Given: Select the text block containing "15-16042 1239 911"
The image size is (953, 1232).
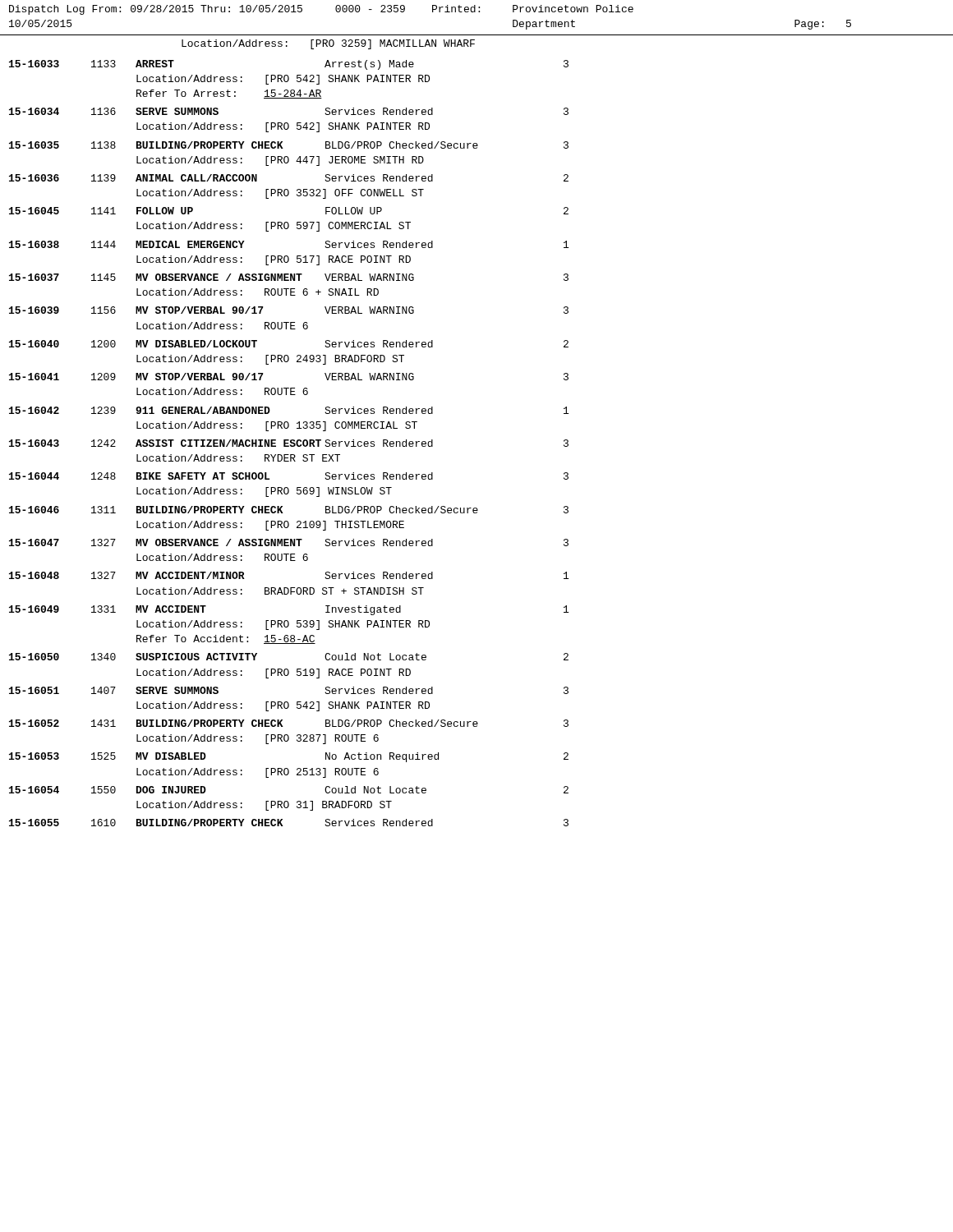Looking at the screenshot, I should (x=289, y=419).
